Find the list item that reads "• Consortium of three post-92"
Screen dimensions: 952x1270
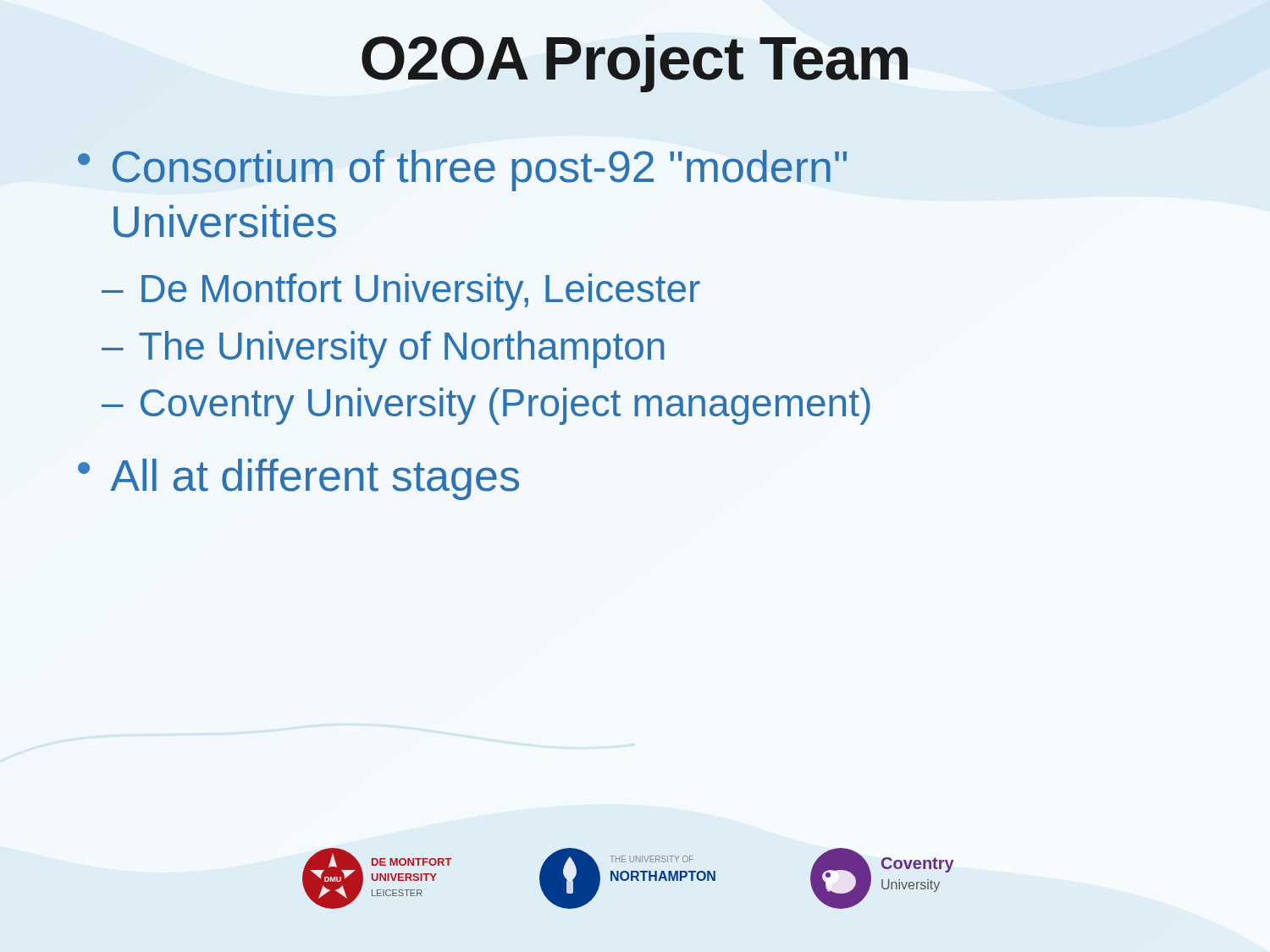coord(462,195)
